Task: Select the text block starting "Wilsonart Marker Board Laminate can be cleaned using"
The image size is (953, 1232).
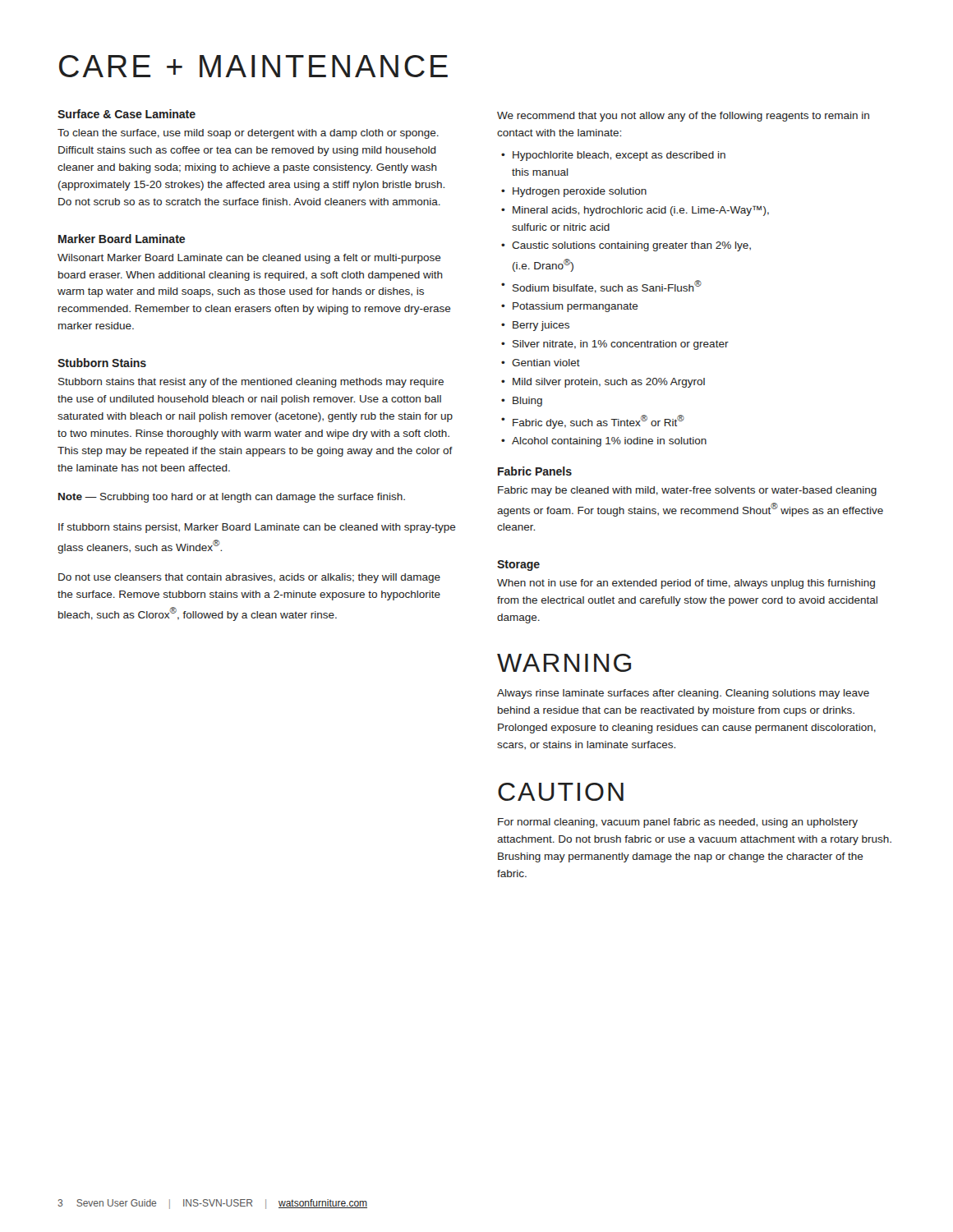Action: pos(254,291)
